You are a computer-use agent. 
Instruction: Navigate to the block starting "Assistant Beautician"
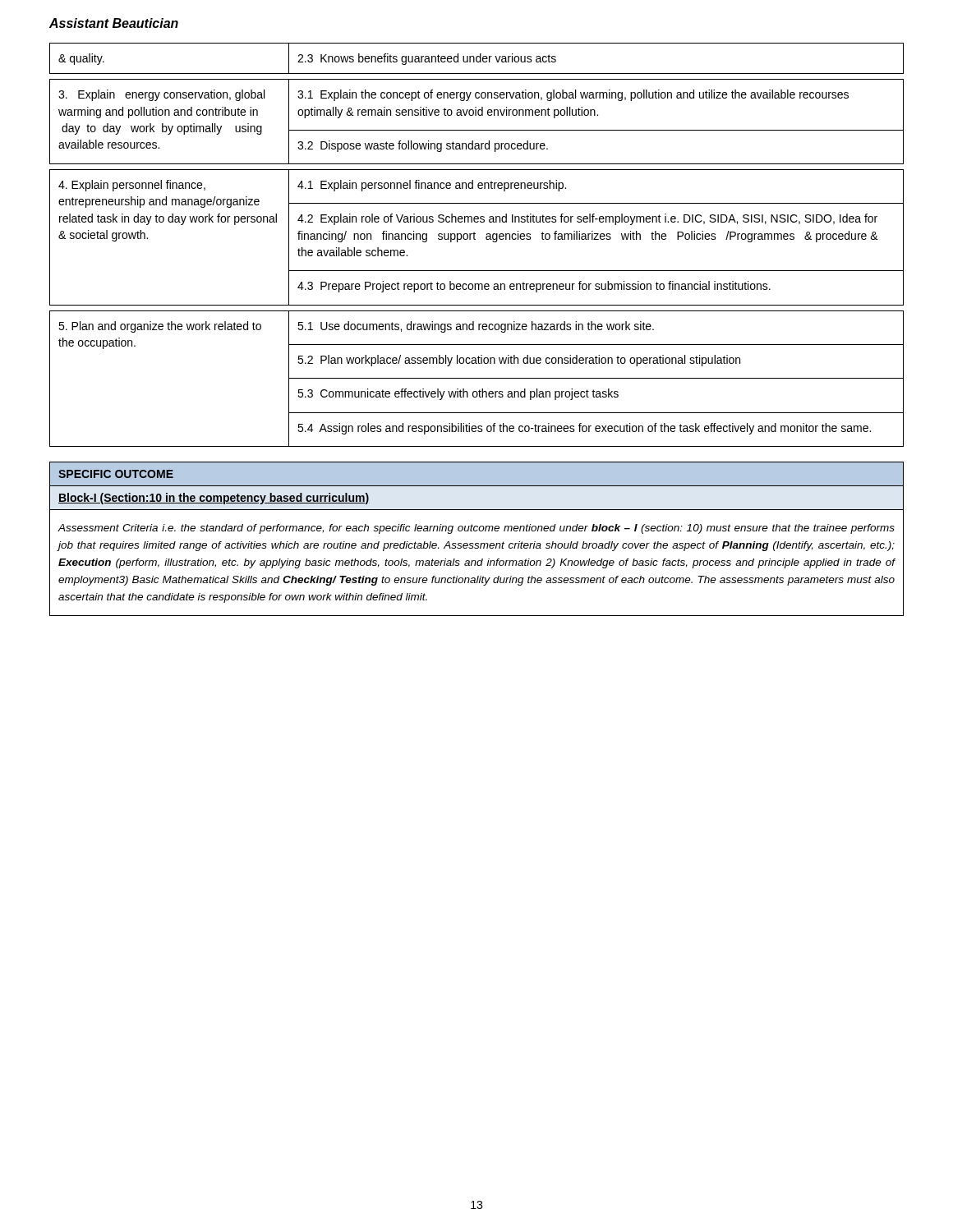[114, 23]
